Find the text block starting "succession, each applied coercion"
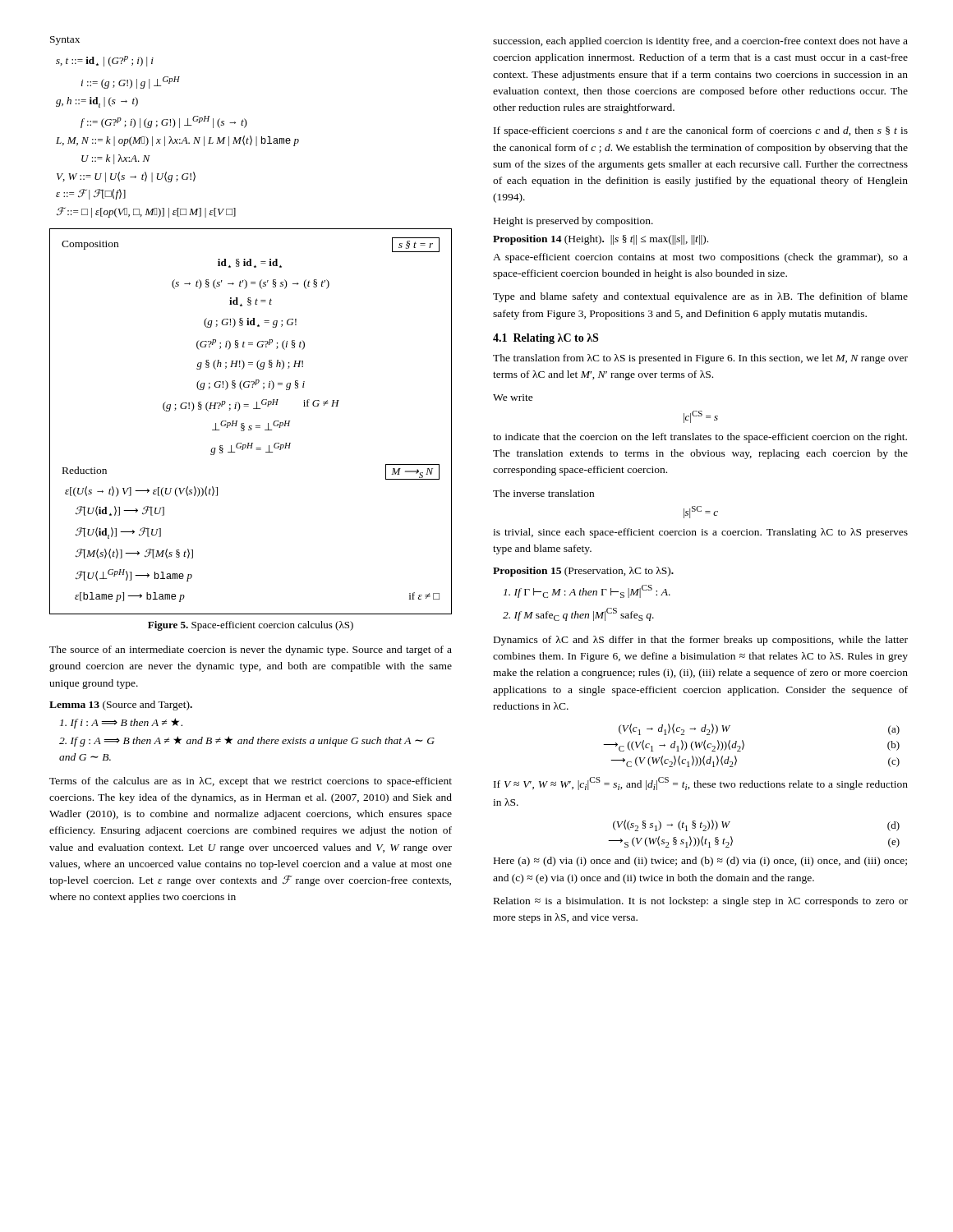Image resolution: width=953 pixels, height=1232 pixels. pos(700,74)
